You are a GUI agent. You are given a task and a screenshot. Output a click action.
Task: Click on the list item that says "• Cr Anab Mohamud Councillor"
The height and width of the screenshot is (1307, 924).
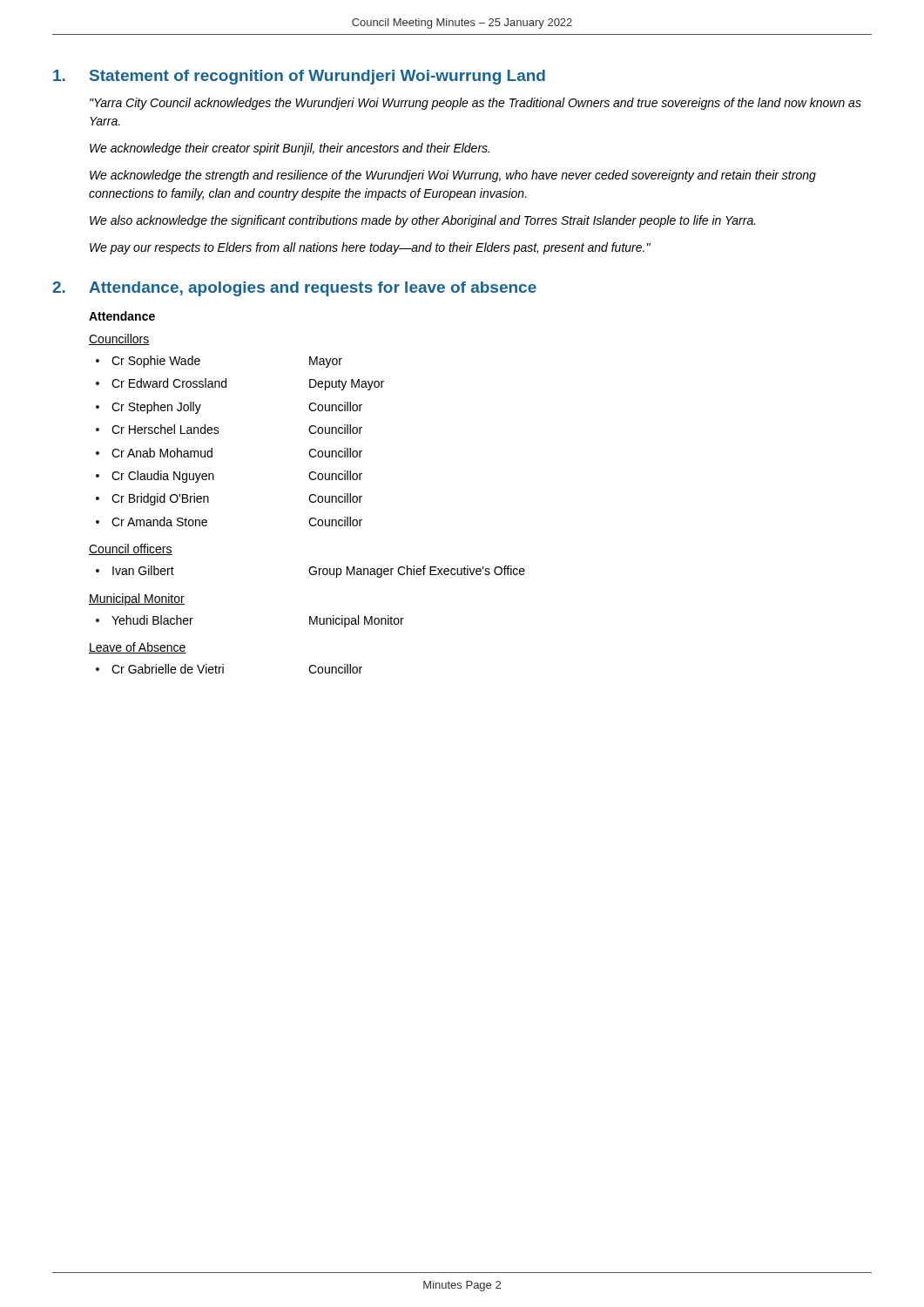tap(163, 454)
